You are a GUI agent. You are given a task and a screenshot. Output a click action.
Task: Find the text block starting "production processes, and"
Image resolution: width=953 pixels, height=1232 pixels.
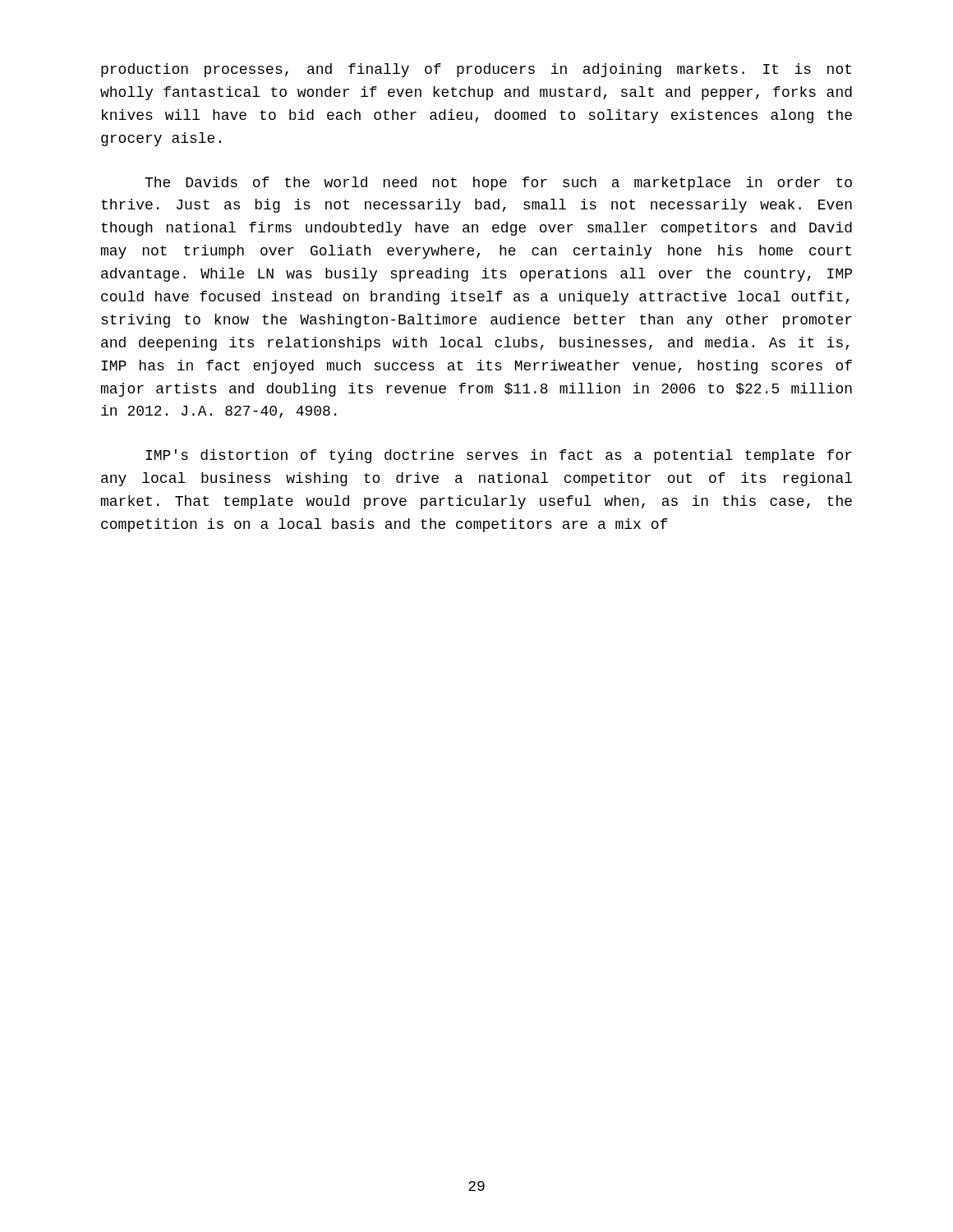pyautogui.click(x=476, y=104)
